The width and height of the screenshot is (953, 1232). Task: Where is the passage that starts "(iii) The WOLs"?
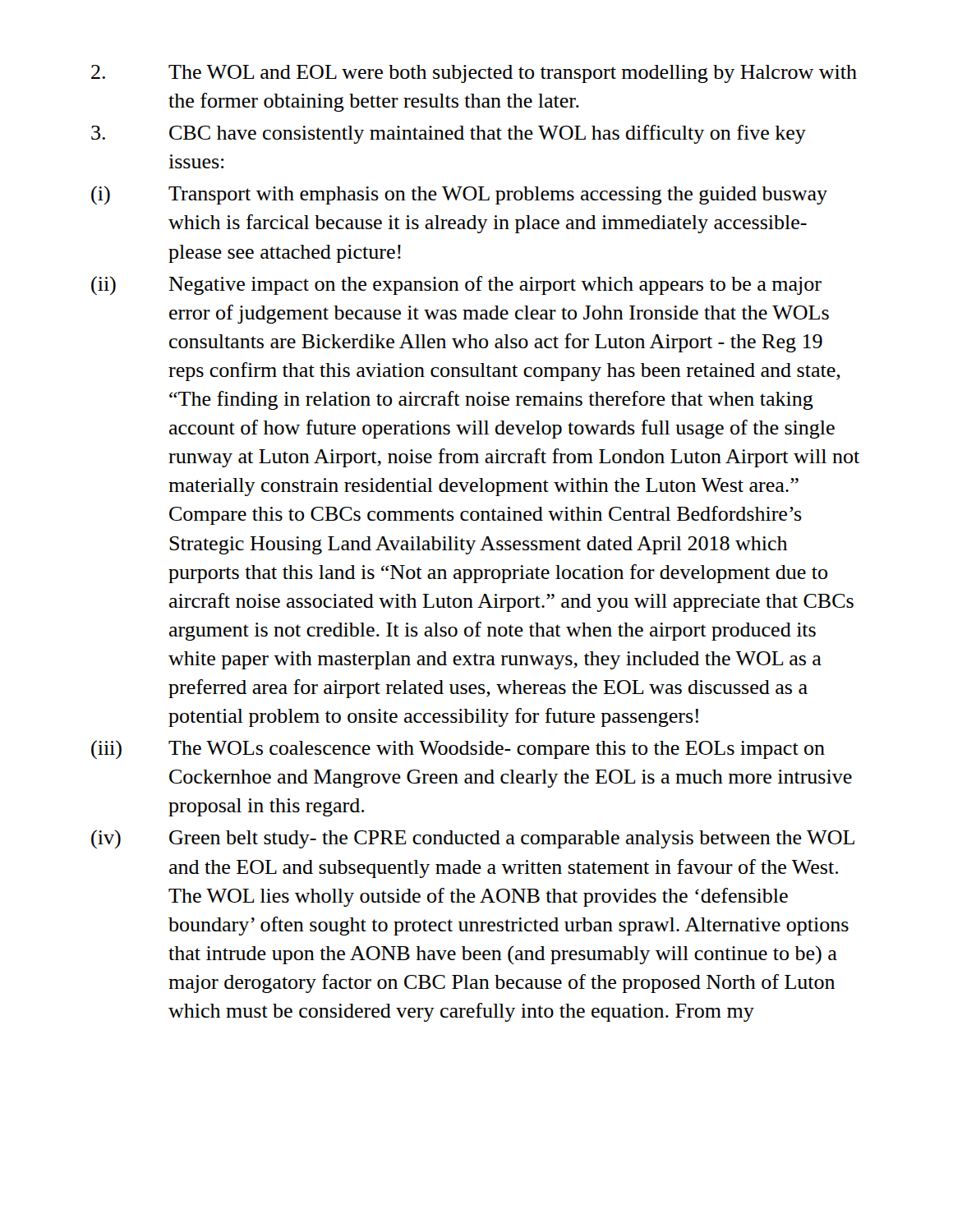[x=476, y=777]
